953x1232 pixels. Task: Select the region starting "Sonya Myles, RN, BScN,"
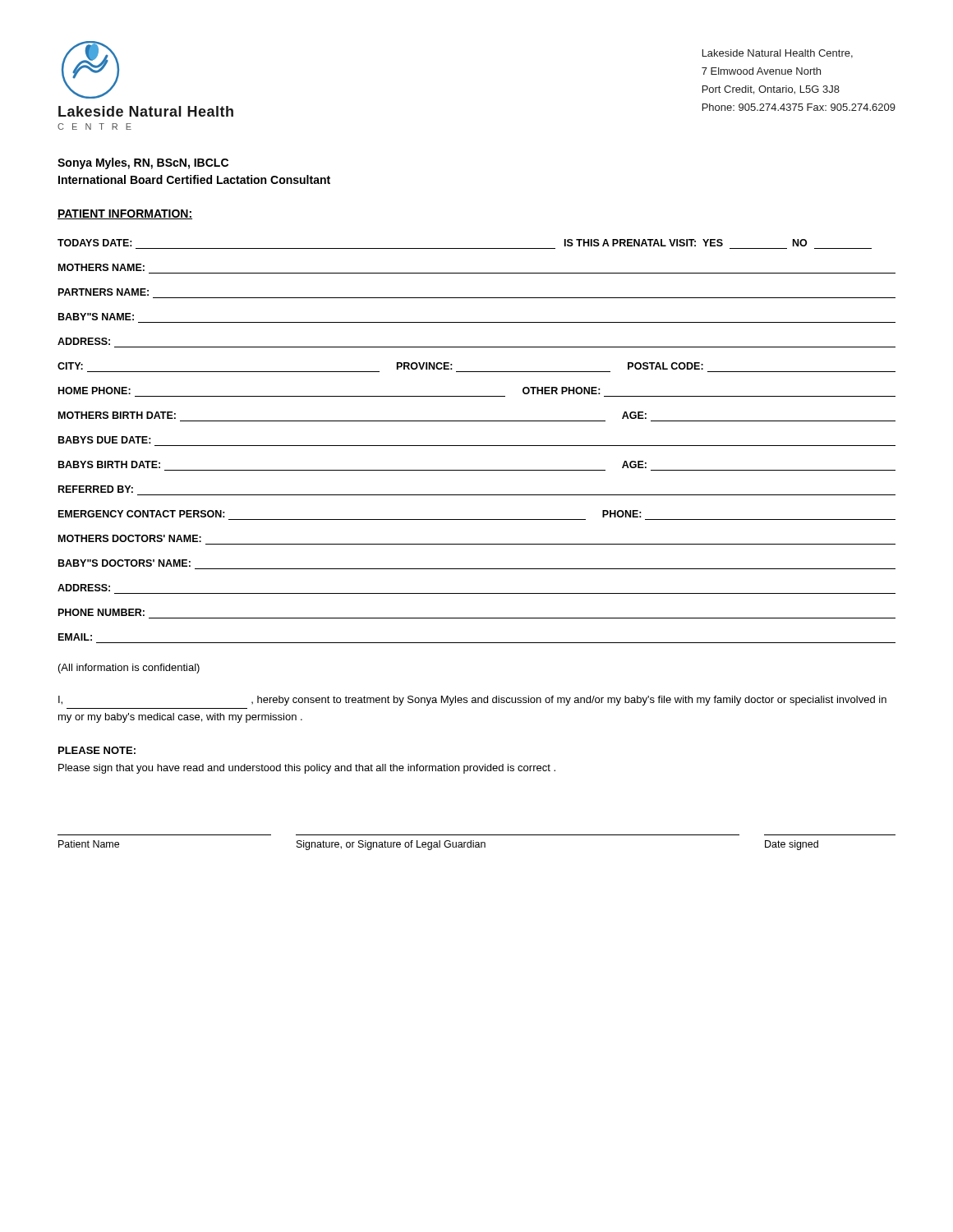[143, 163]
